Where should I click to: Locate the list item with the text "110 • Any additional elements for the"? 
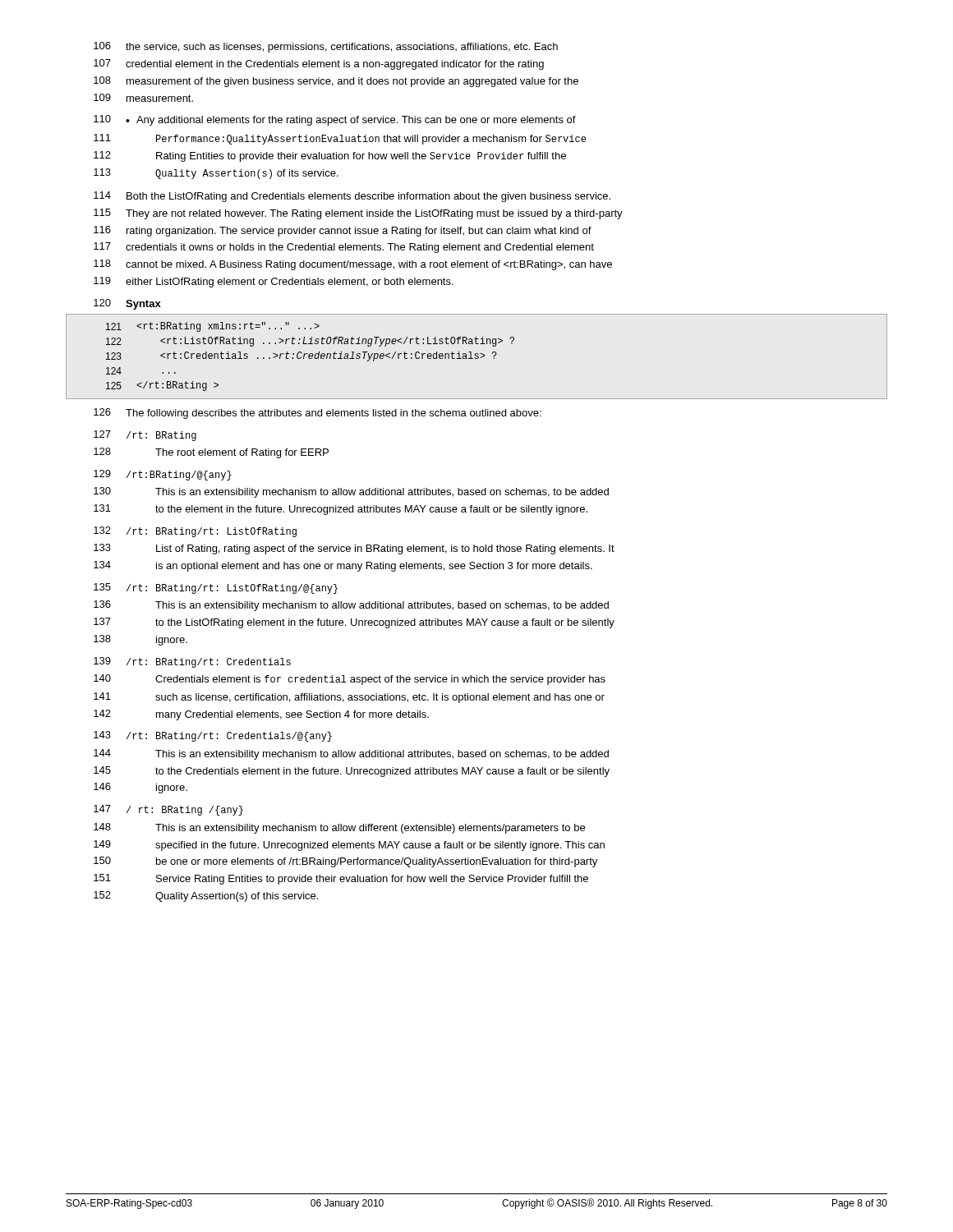tap(476, 121)
